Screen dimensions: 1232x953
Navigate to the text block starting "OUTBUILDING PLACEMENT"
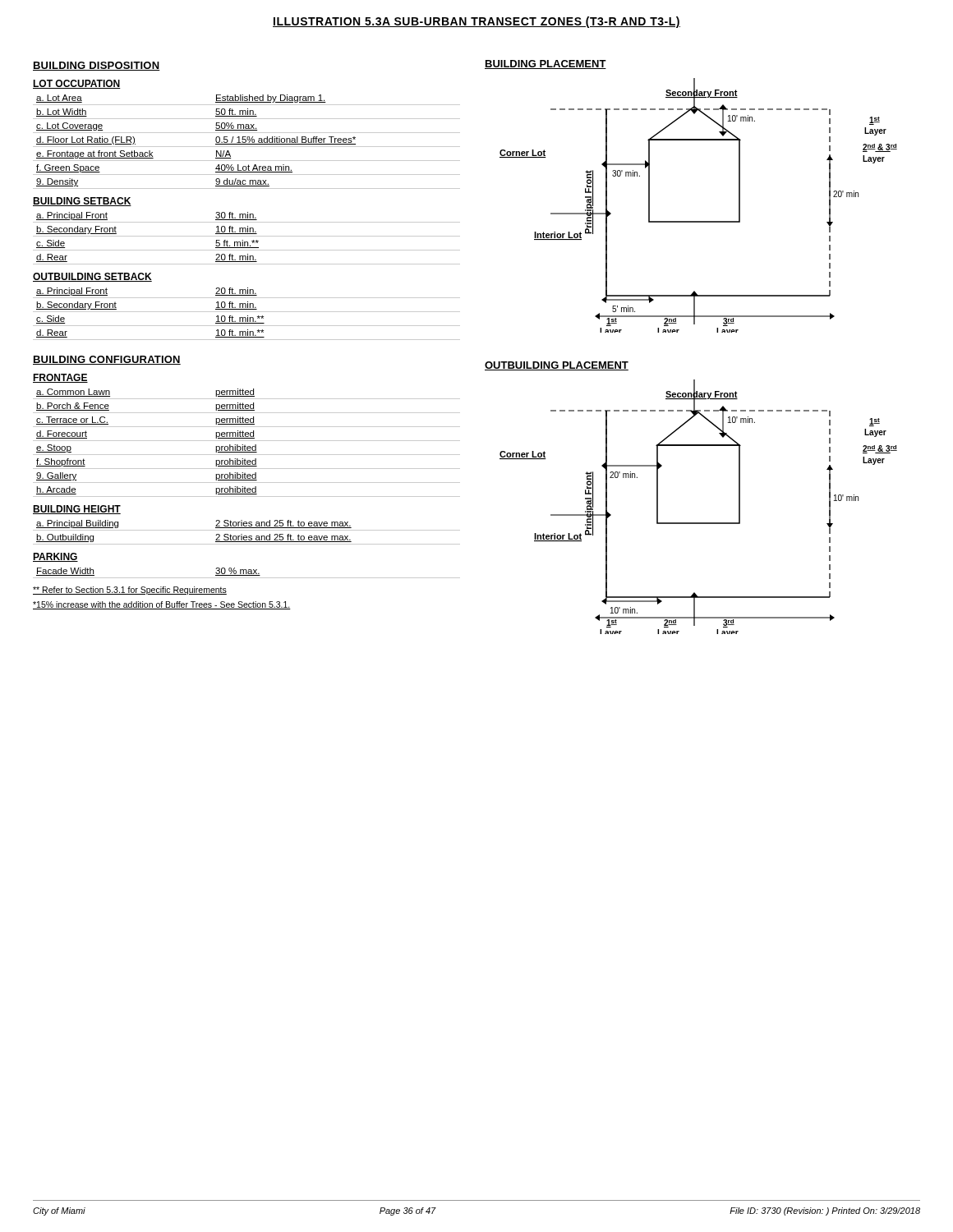point(557,365)
